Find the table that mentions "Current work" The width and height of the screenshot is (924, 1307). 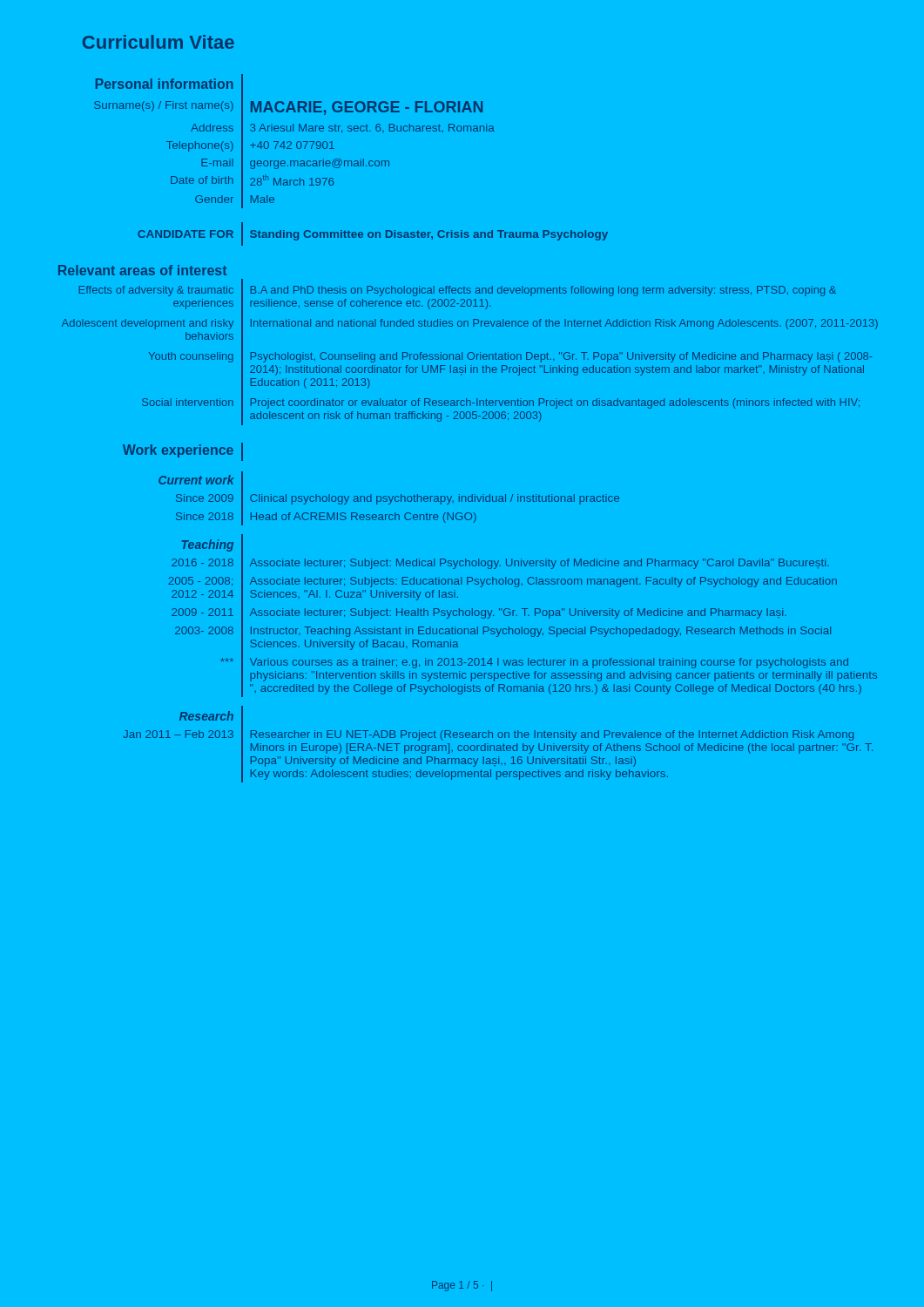click(x=462, y=498)
